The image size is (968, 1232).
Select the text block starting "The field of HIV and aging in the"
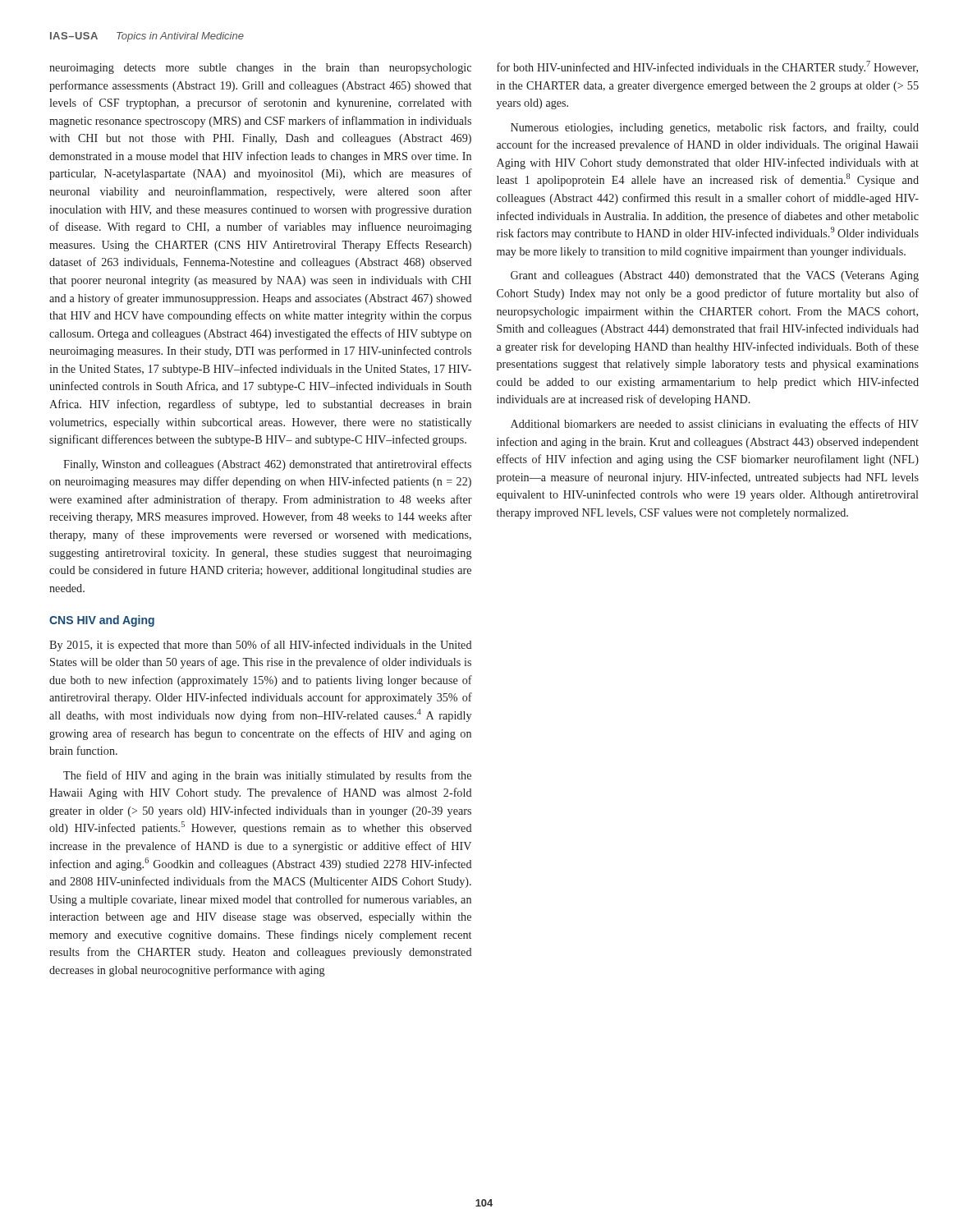coord(260,873)
